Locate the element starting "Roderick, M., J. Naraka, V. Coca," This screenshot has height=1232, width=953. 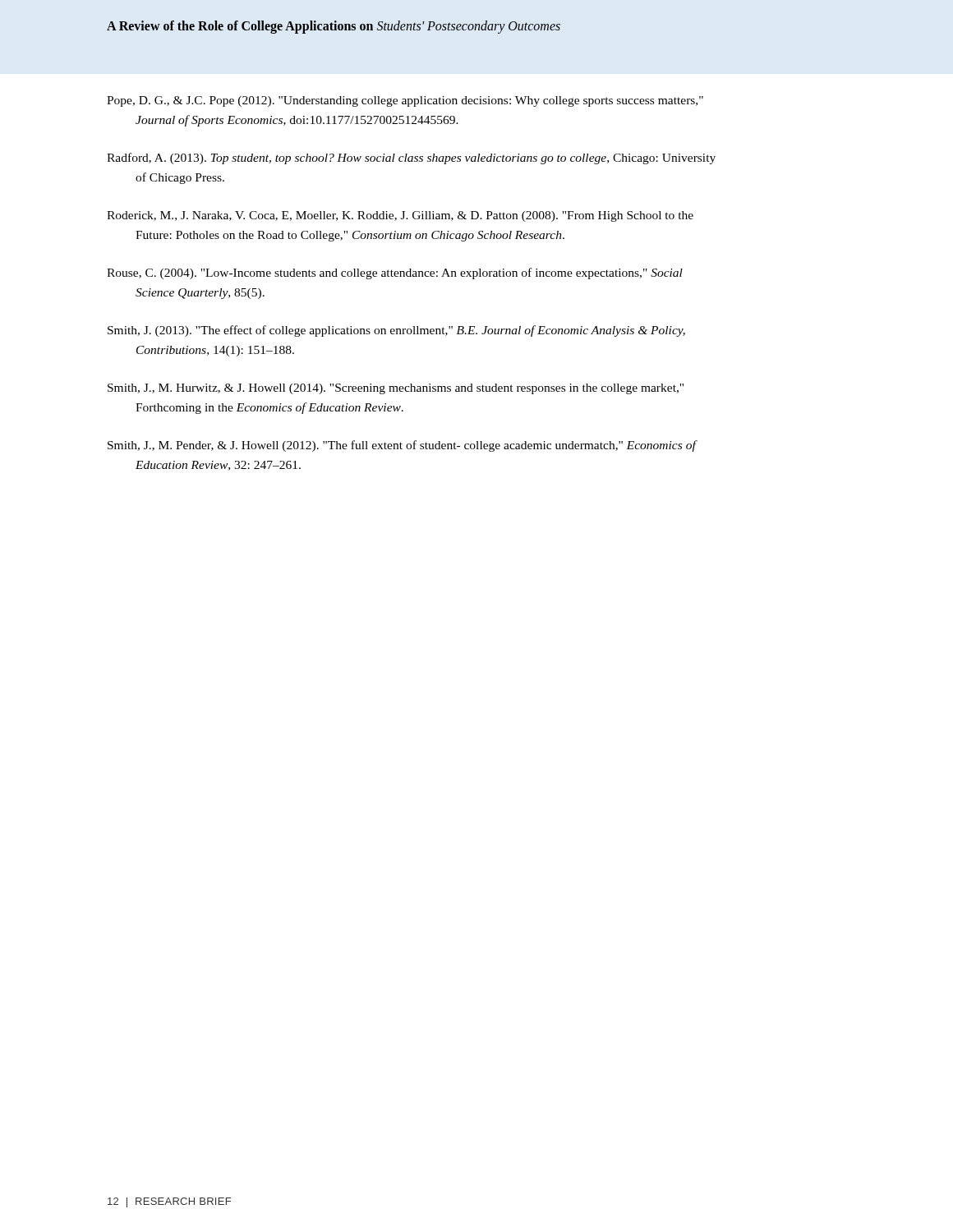pos(400,225)
